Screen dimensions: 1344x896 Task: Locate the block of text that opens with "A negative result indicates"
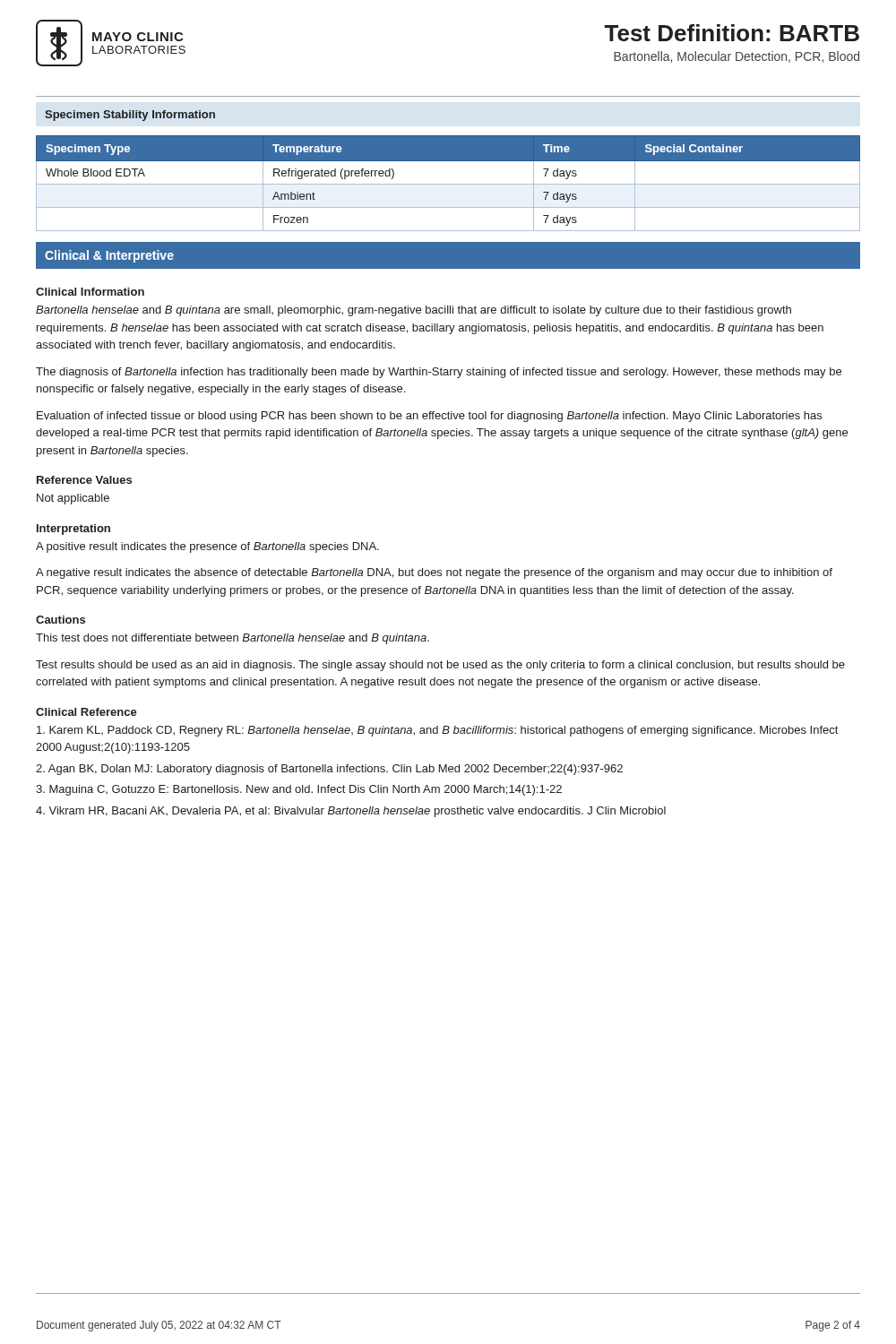click(x=434, y=581)
